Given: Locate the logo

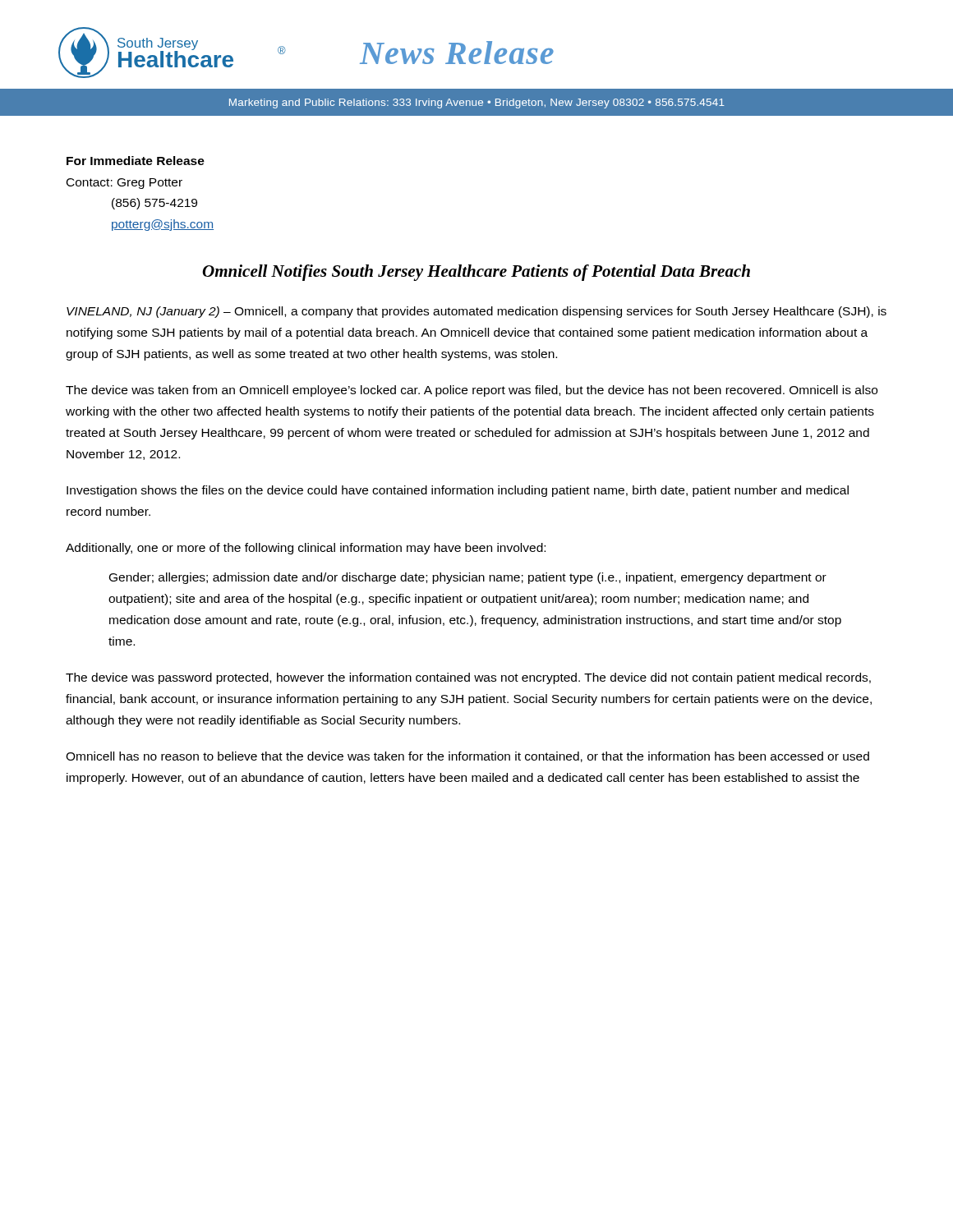Looking at the screenshot, I should pyautogui.click(x=476, y=47).
